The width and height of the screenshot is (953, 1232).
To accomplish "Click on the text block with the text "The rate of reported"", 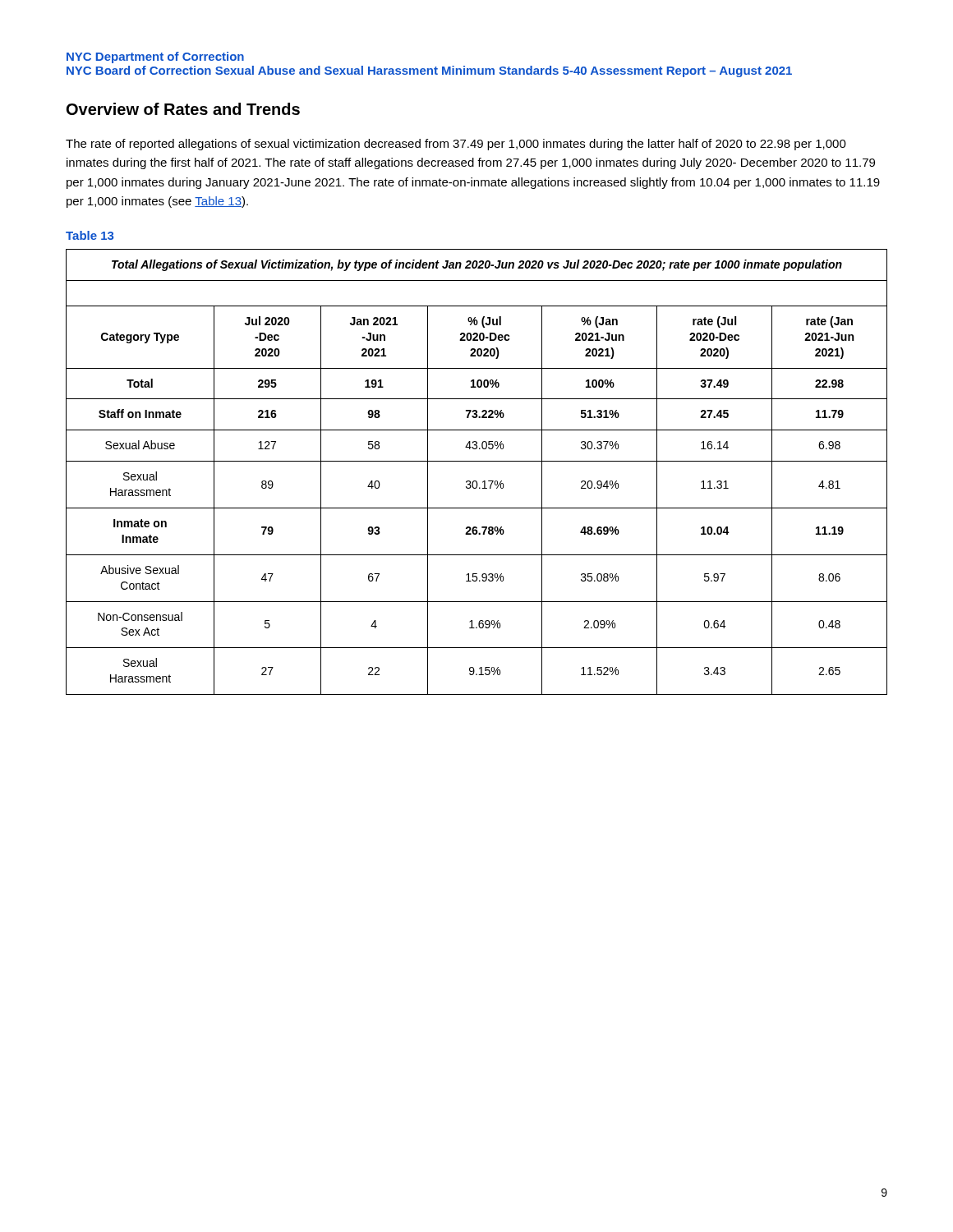I will click(473, 172).
